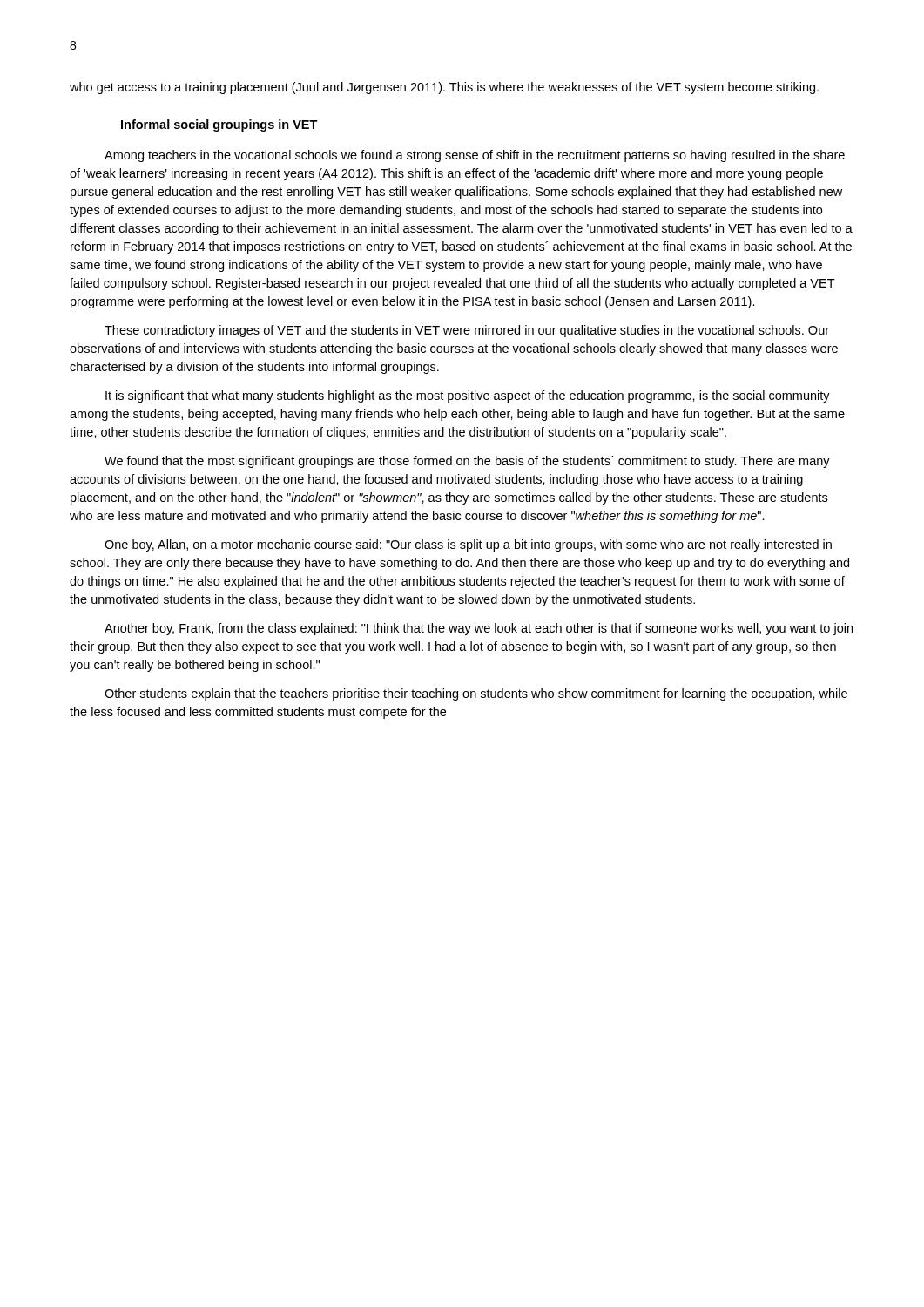Select the region starting "Other students explain"
924x1307 pixels.
coord(462,704)
